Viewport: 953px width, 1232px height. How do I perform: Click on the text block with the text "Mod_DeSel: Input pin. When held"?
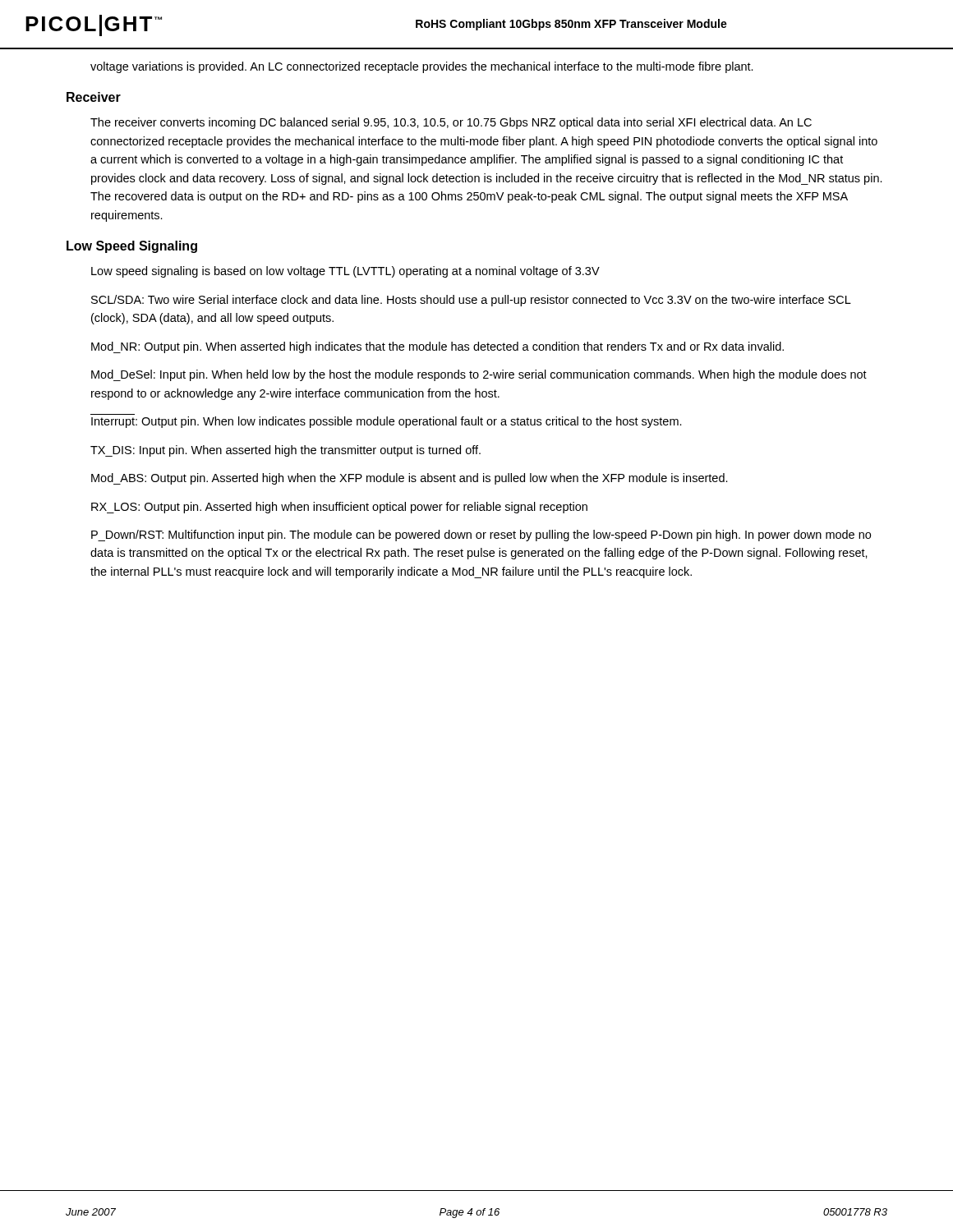[478, 384]
